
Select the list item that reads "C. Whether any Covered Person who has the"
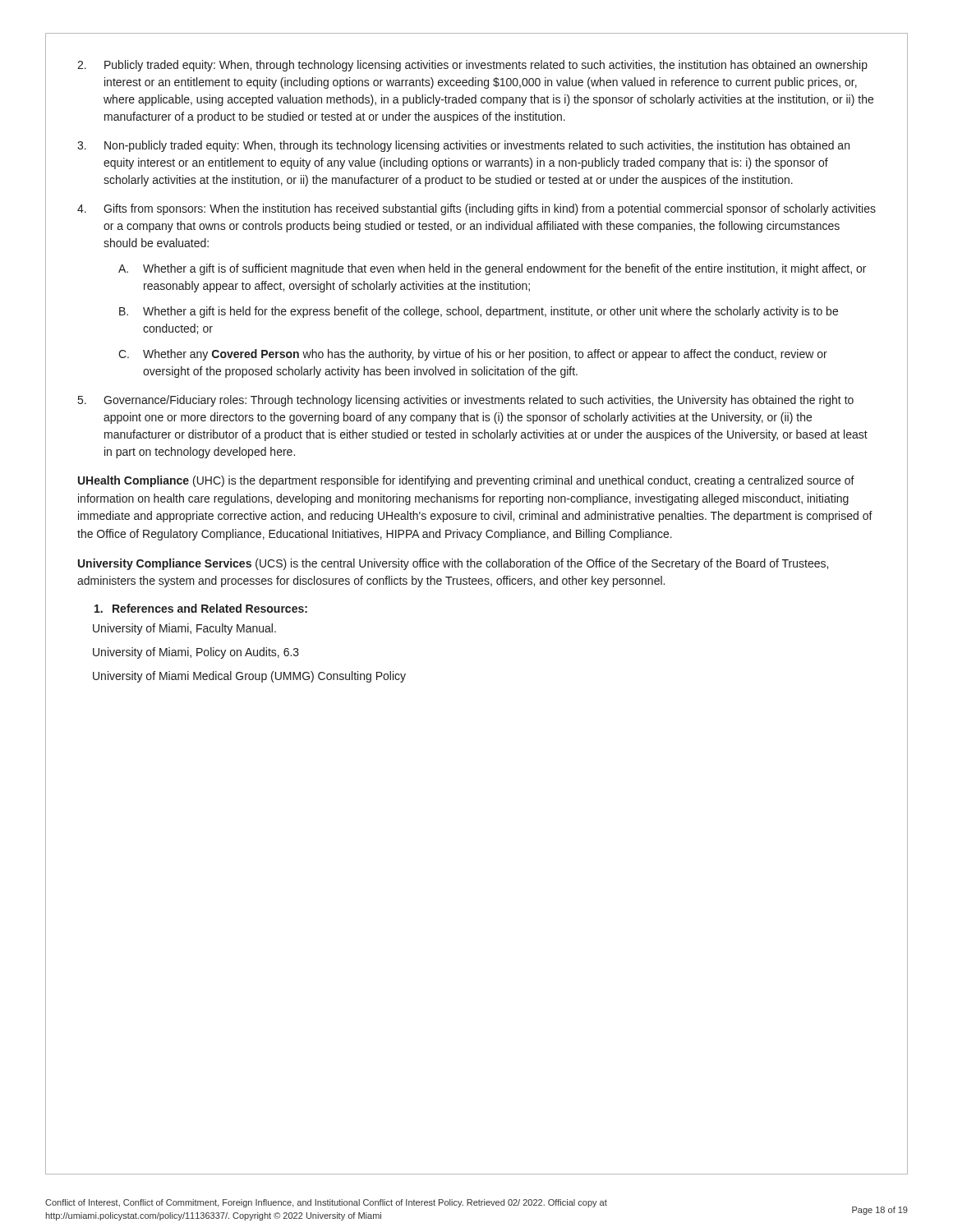(497, 363)
